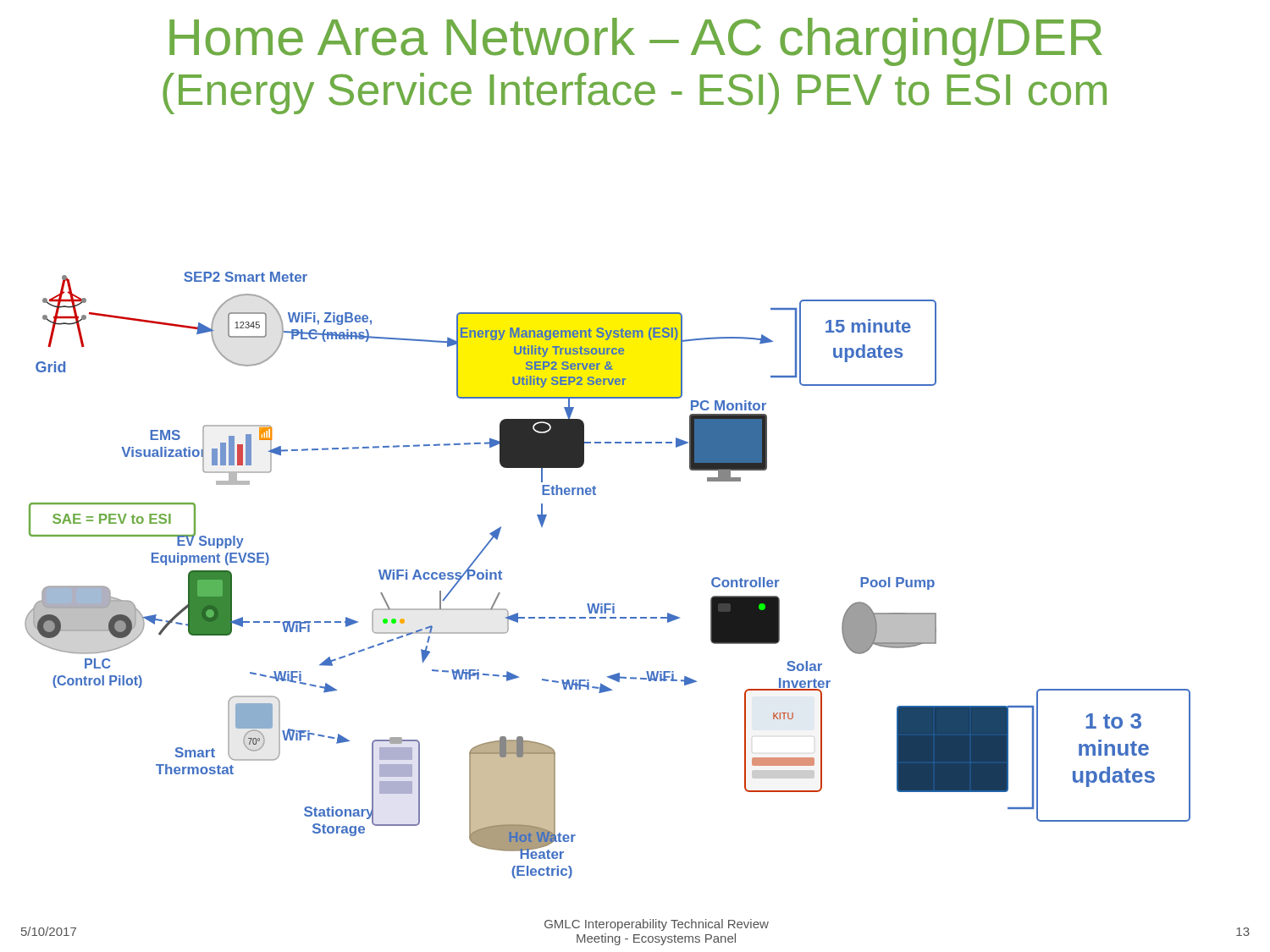This screenshot has height=952, width=1270.
Task: Locate the network graph
Action: [x=635, y=520]
